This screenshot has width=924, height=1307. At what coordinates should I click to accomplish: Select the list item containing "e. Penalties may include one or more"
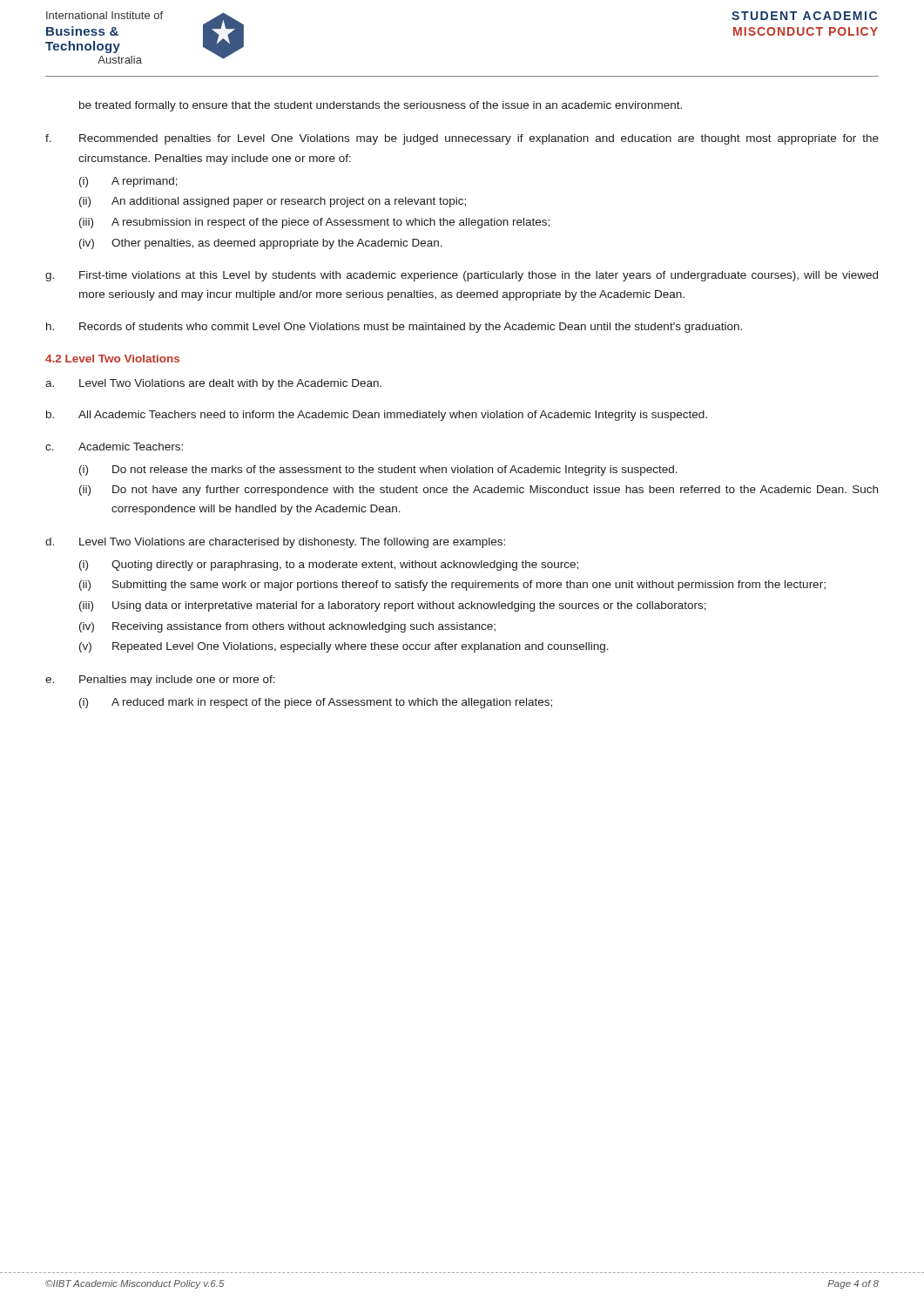[x=462, y=692]
